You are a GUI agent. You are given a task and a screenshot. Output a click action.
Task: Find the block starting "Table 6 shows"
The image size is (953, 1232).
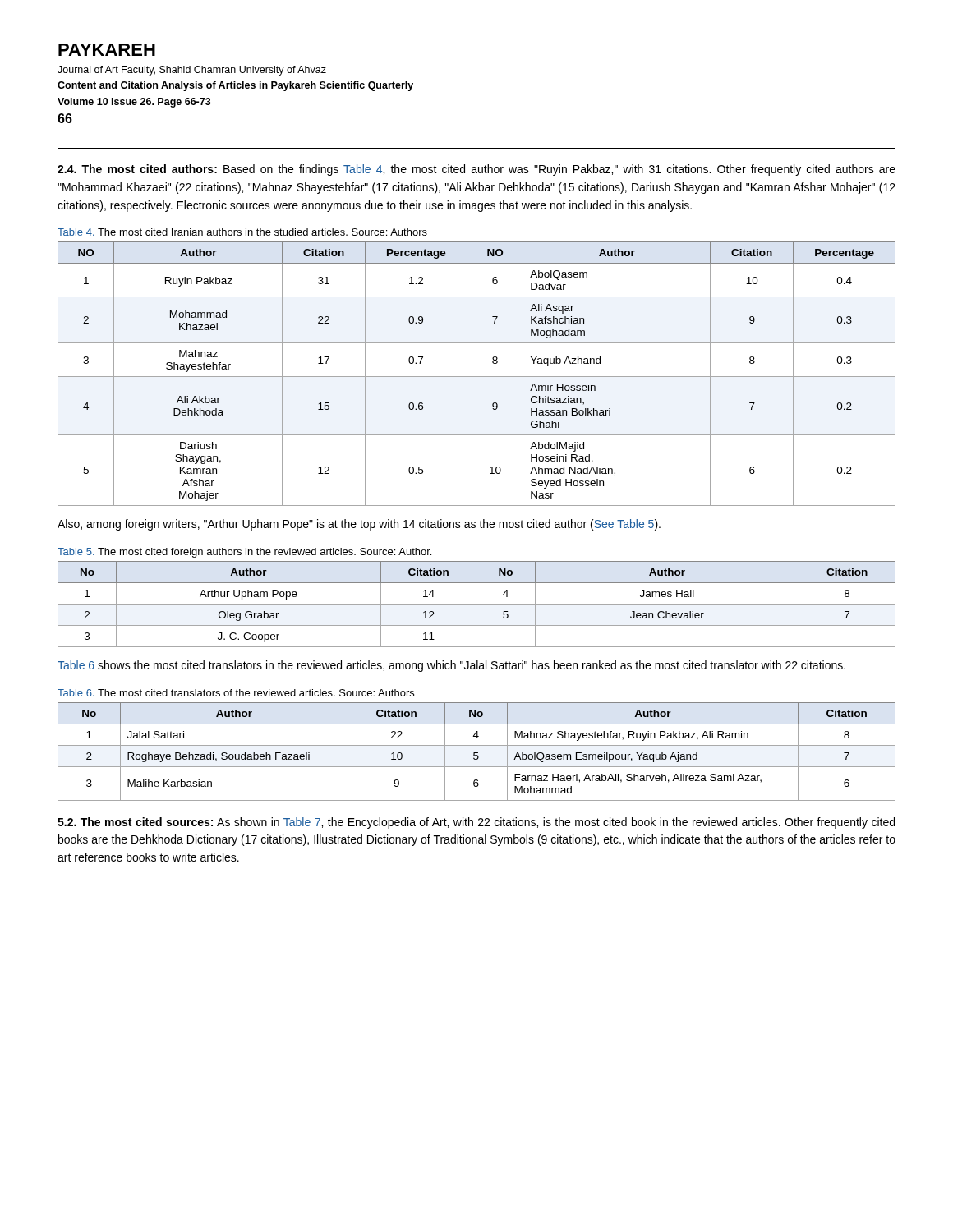tap(452, 665)
